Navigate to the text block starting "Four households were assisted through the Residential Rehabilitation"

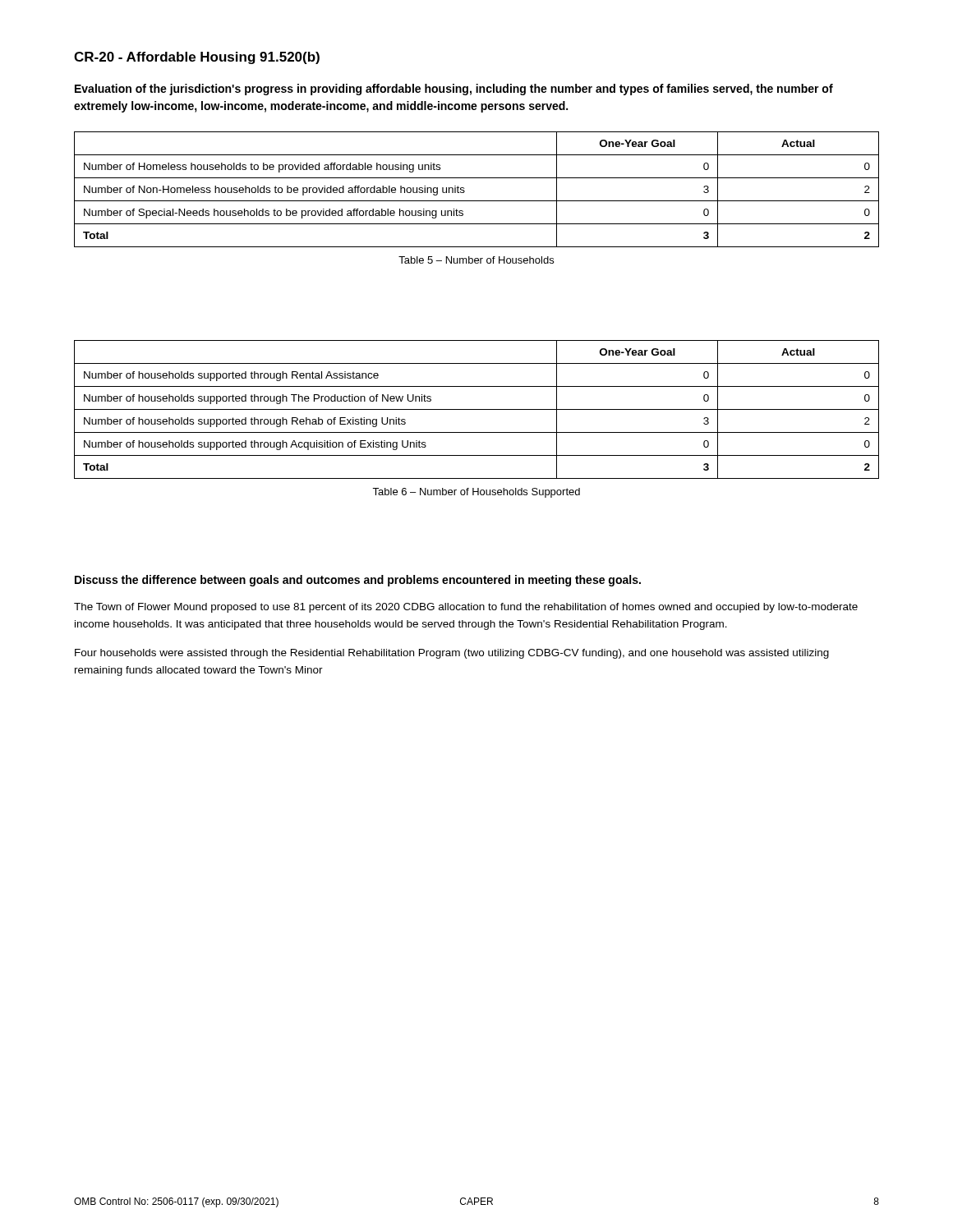452,661
